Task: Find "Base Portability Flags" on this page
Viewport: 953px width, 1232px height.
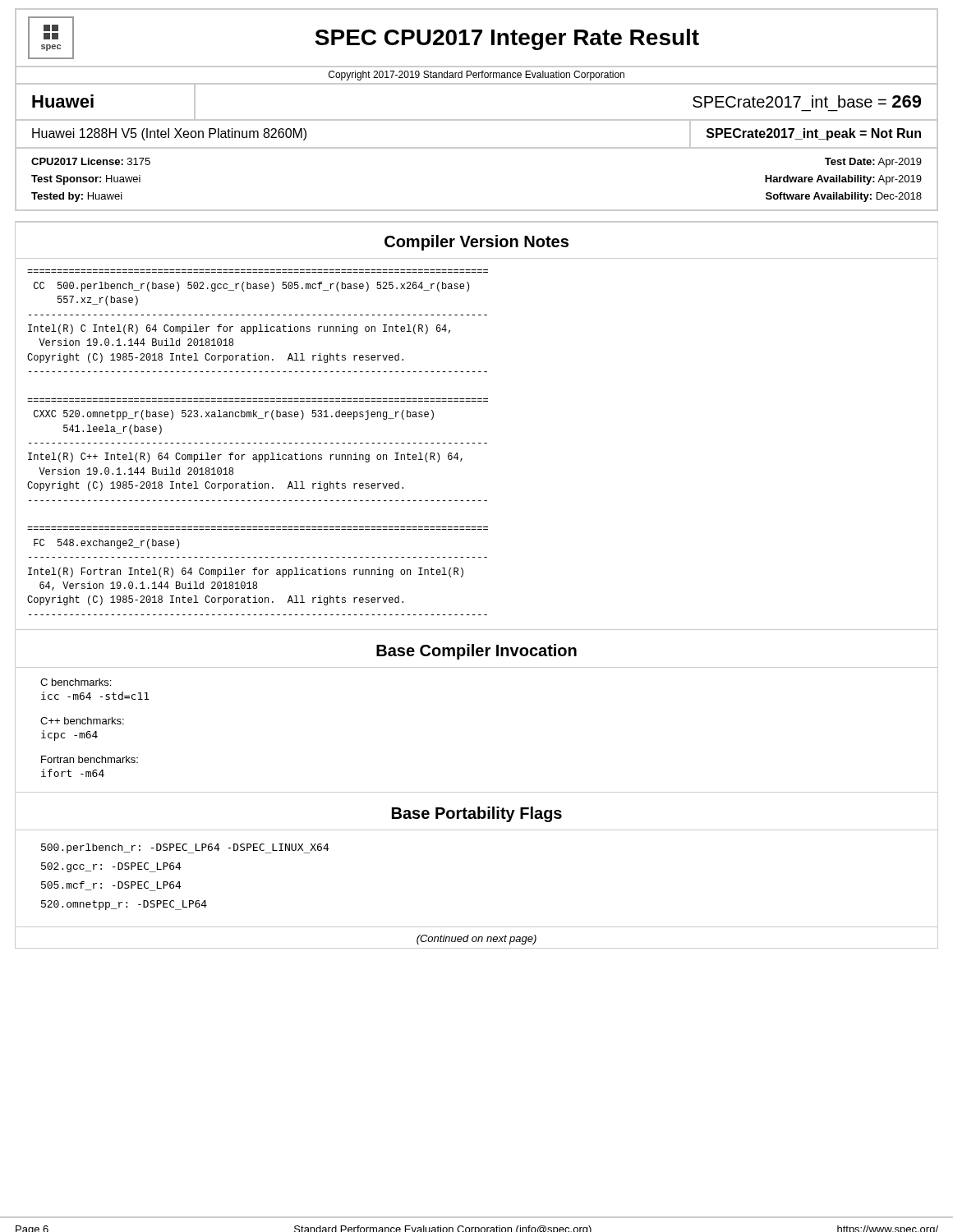Action: point(476,813)
